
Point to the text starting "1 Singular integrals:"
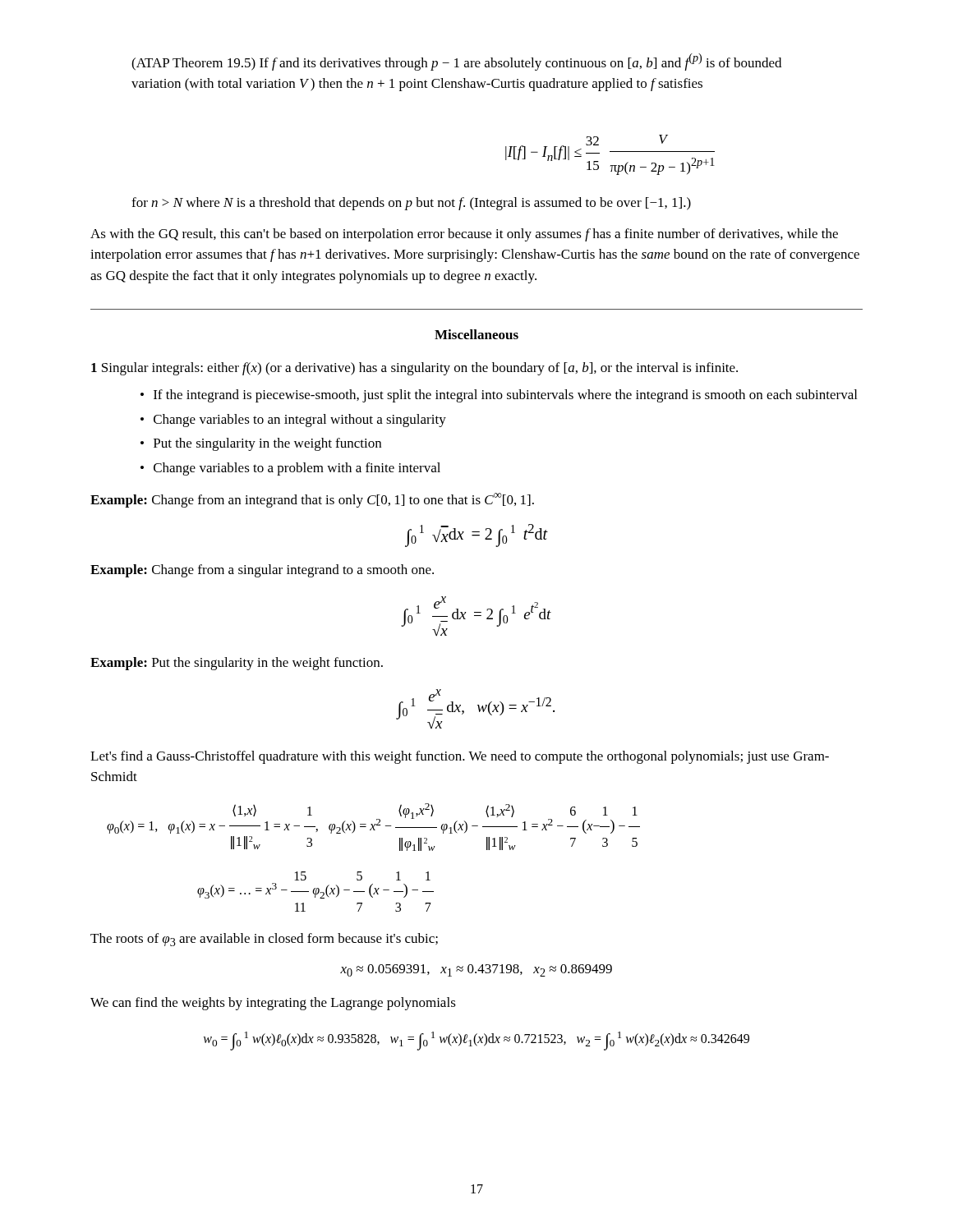[415, 367]
